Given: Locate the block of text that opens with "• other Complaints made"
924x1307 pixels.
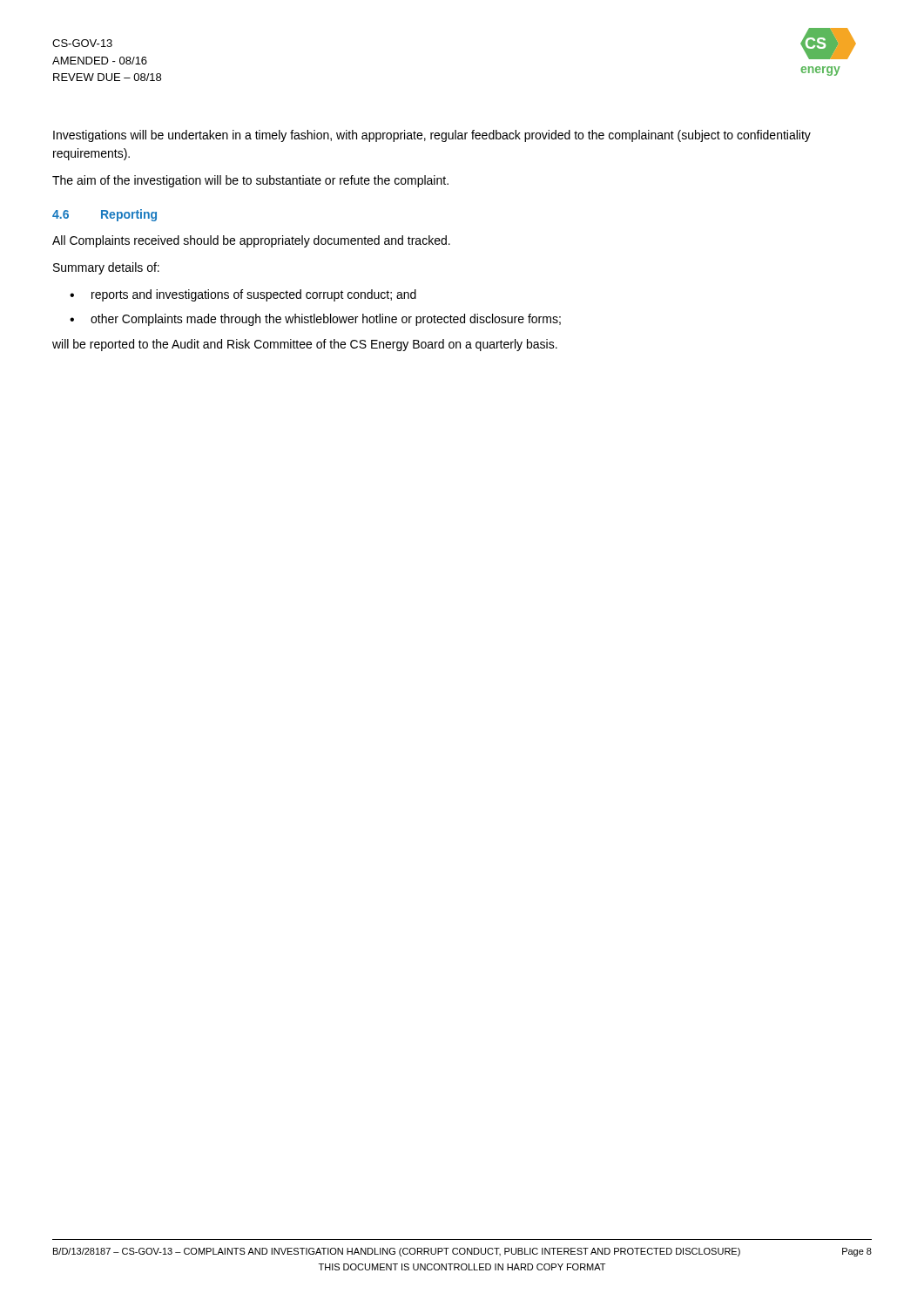Looking at the screenshot, I should coord(471,320).
